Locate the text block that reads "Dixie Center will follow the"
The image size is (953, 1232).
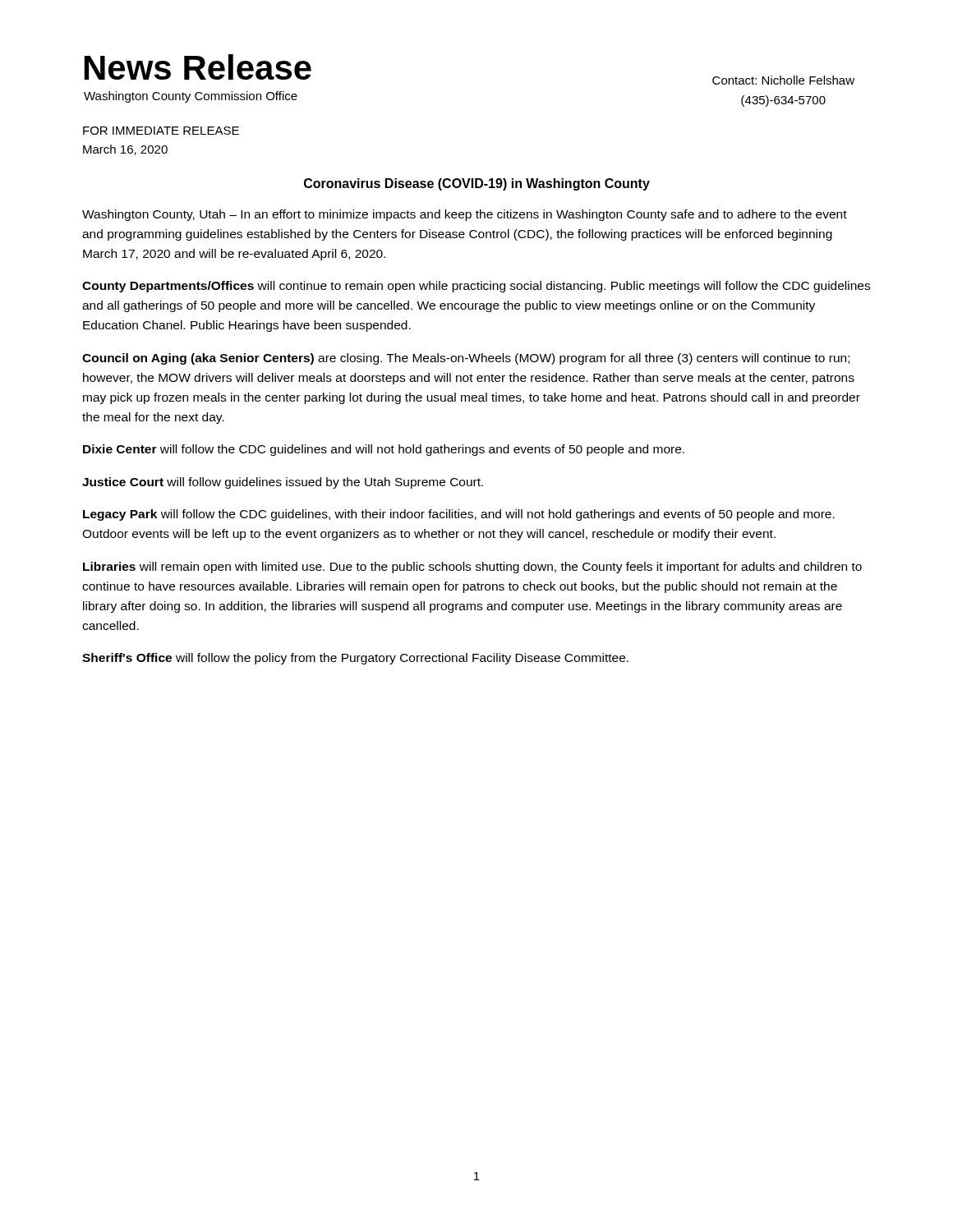tap(476, 449)
